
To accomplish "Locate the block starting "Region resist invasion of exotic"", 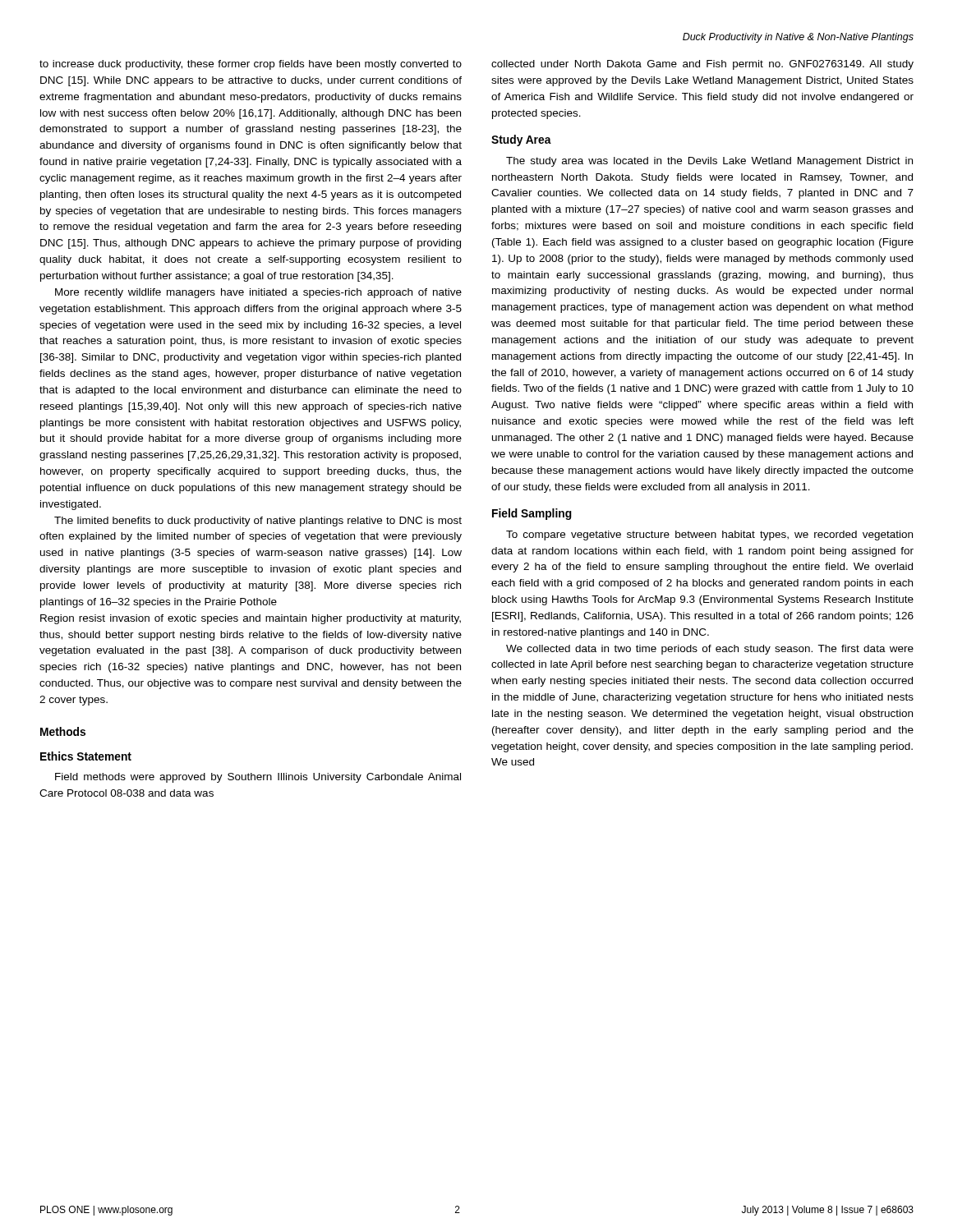I will click(251, 659).
